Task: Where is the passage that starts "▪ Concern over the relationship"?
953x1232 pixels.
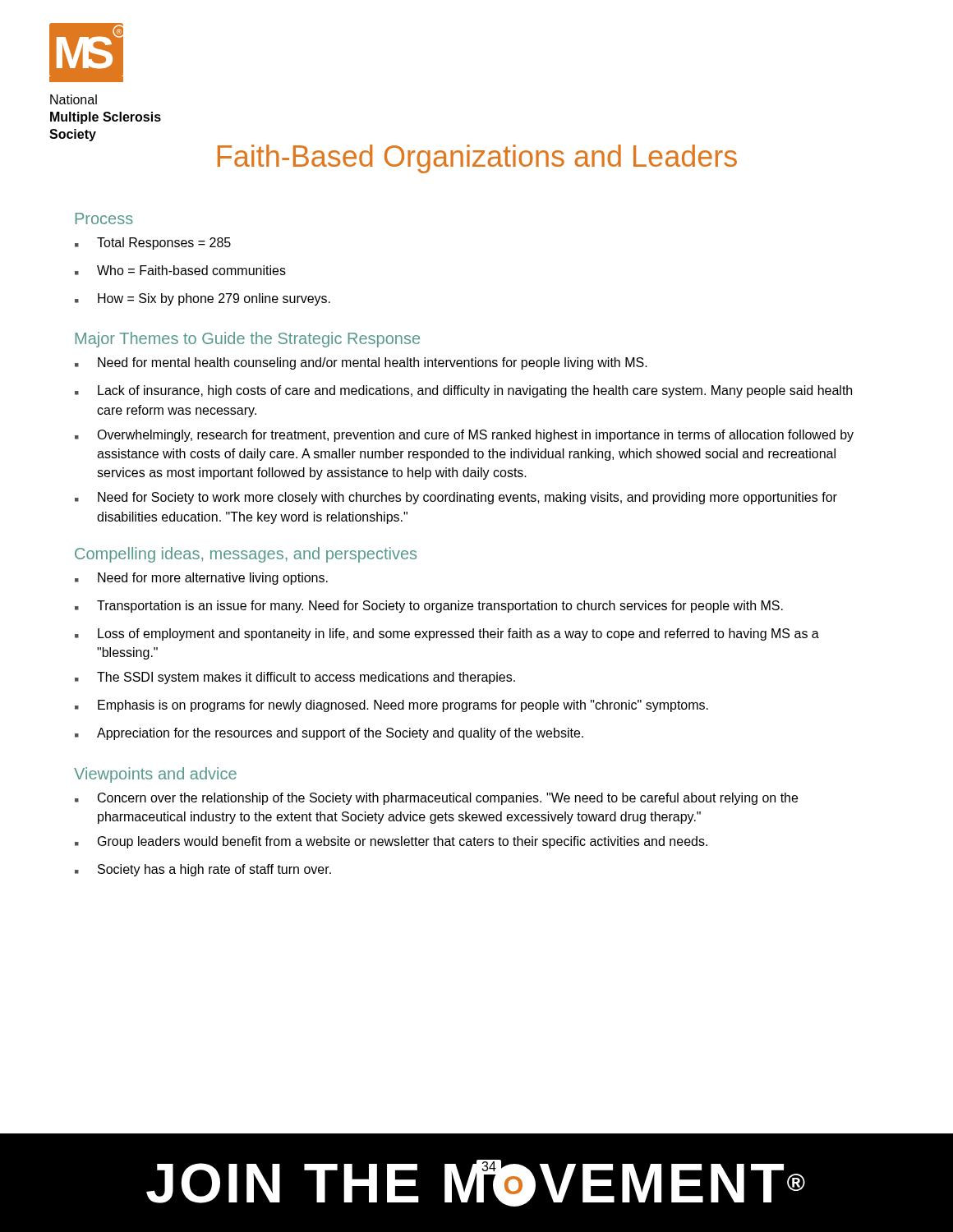Action: point(476,807)
